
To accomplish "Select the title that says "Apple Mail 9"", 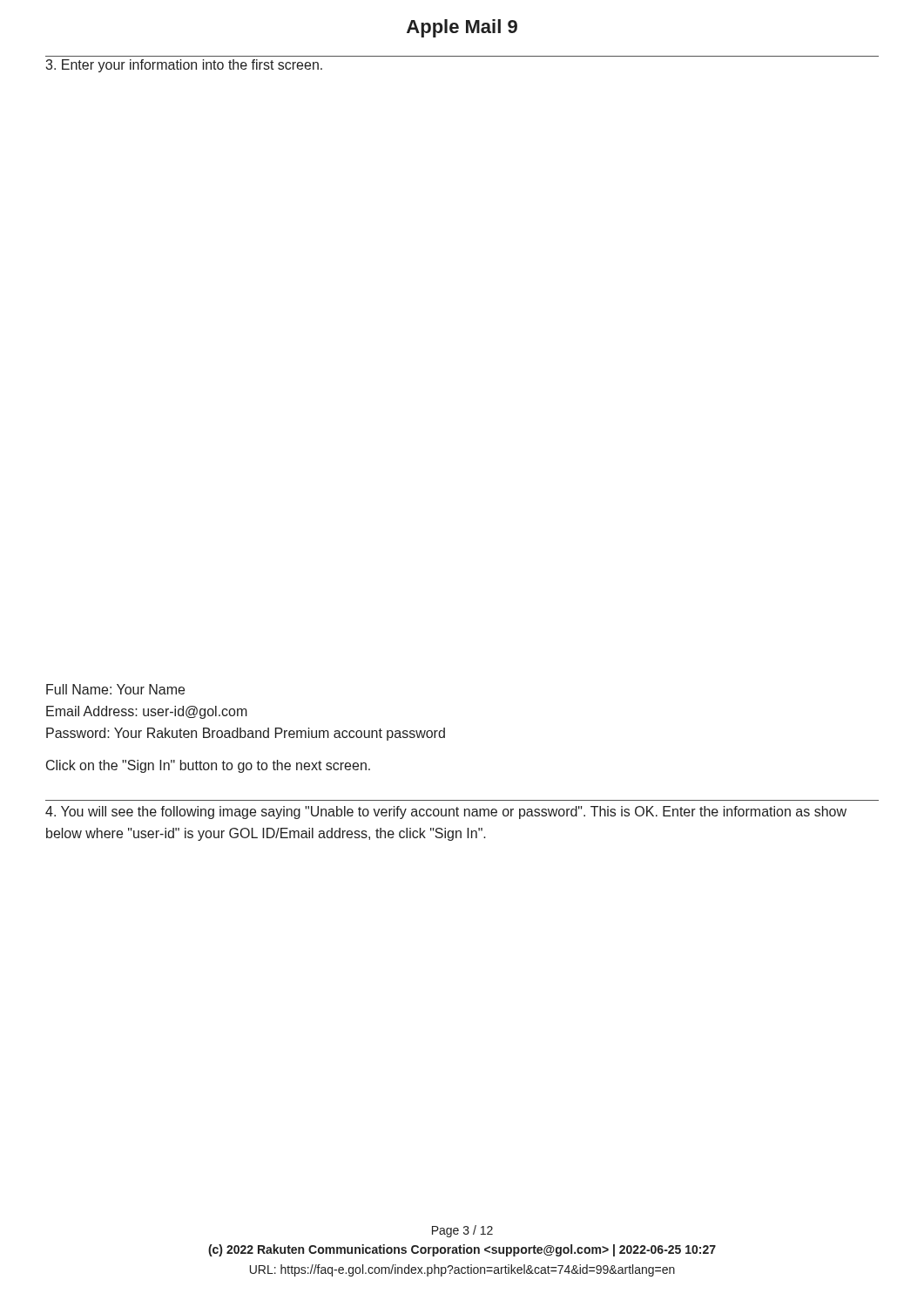I will pos(462,27).
